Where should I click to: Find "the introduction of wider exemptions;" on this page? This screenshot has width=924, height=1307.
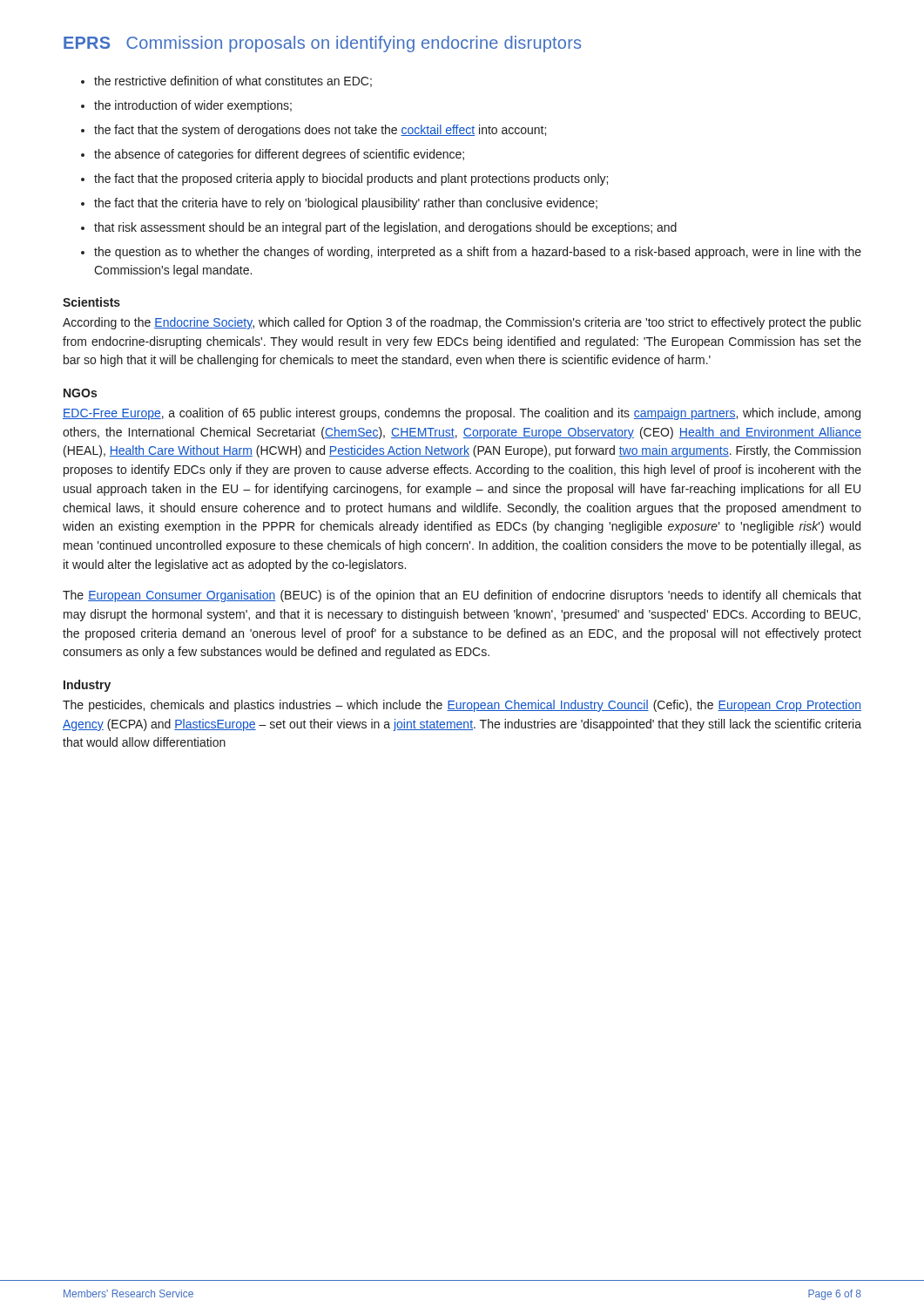click(x=193, y=105)
